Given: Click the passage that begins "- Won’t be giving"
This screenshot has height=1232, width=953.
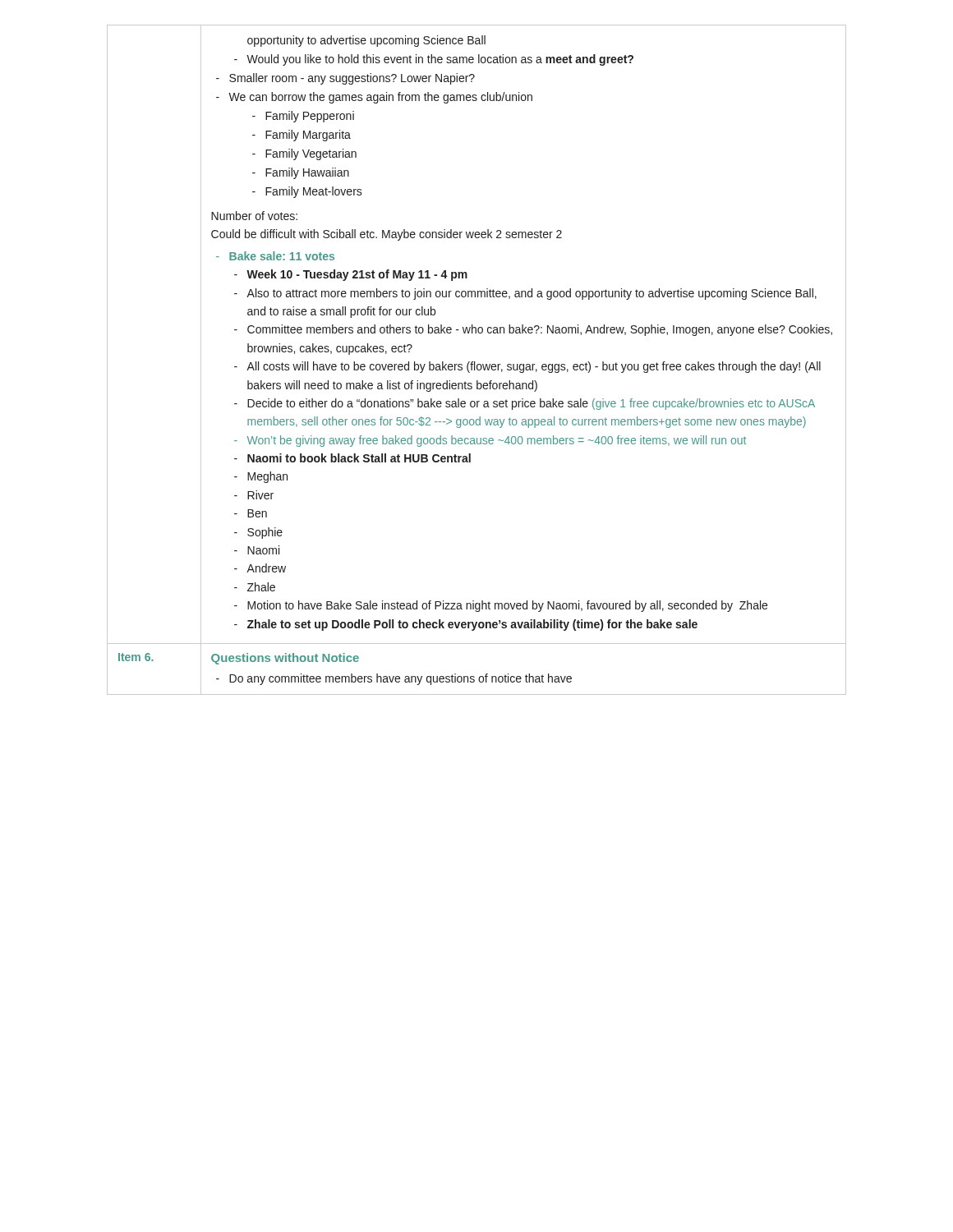Looking at the screenshot, I should [490, 440].
